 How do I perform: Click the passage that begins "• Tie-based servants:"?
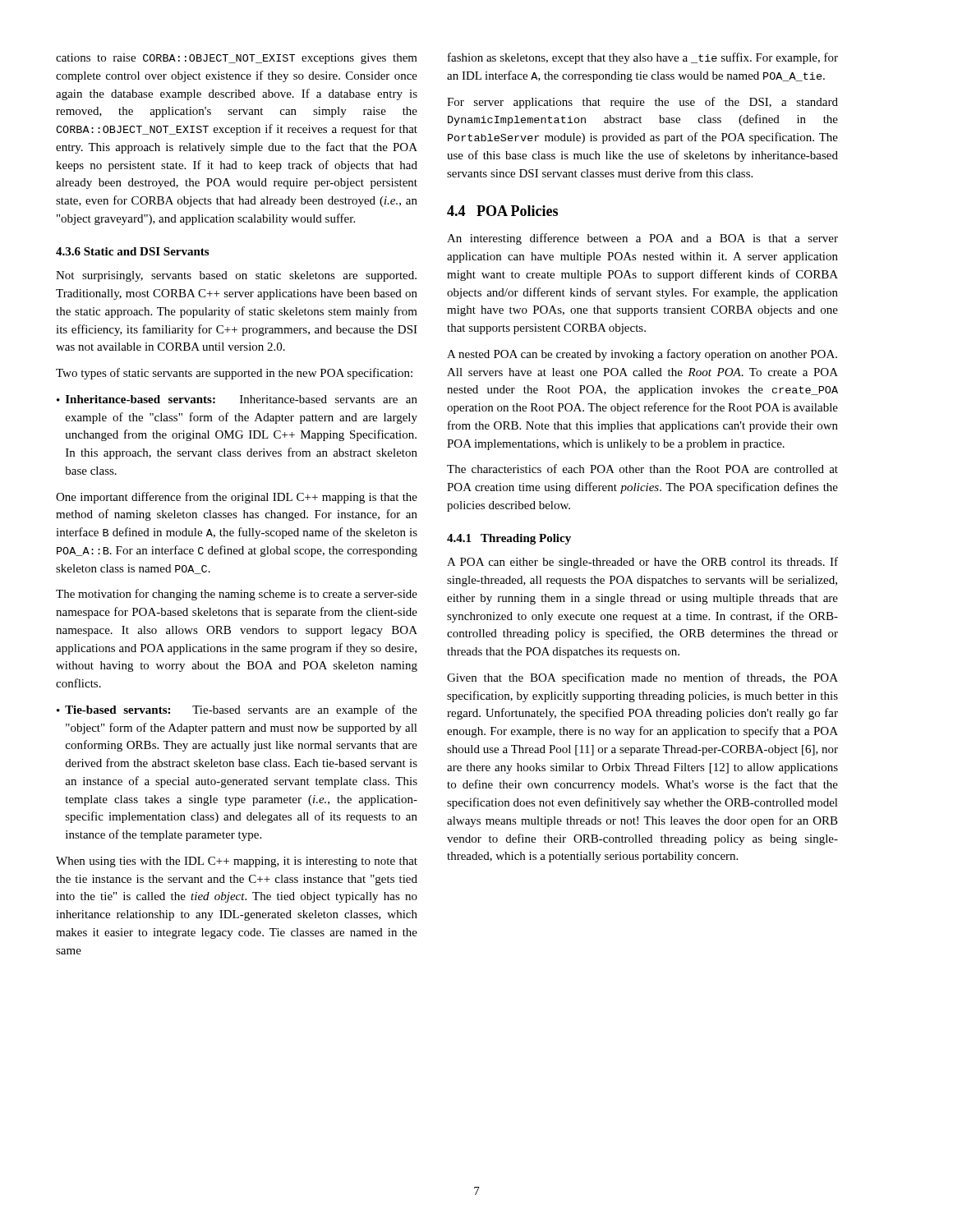pos(237,773)
